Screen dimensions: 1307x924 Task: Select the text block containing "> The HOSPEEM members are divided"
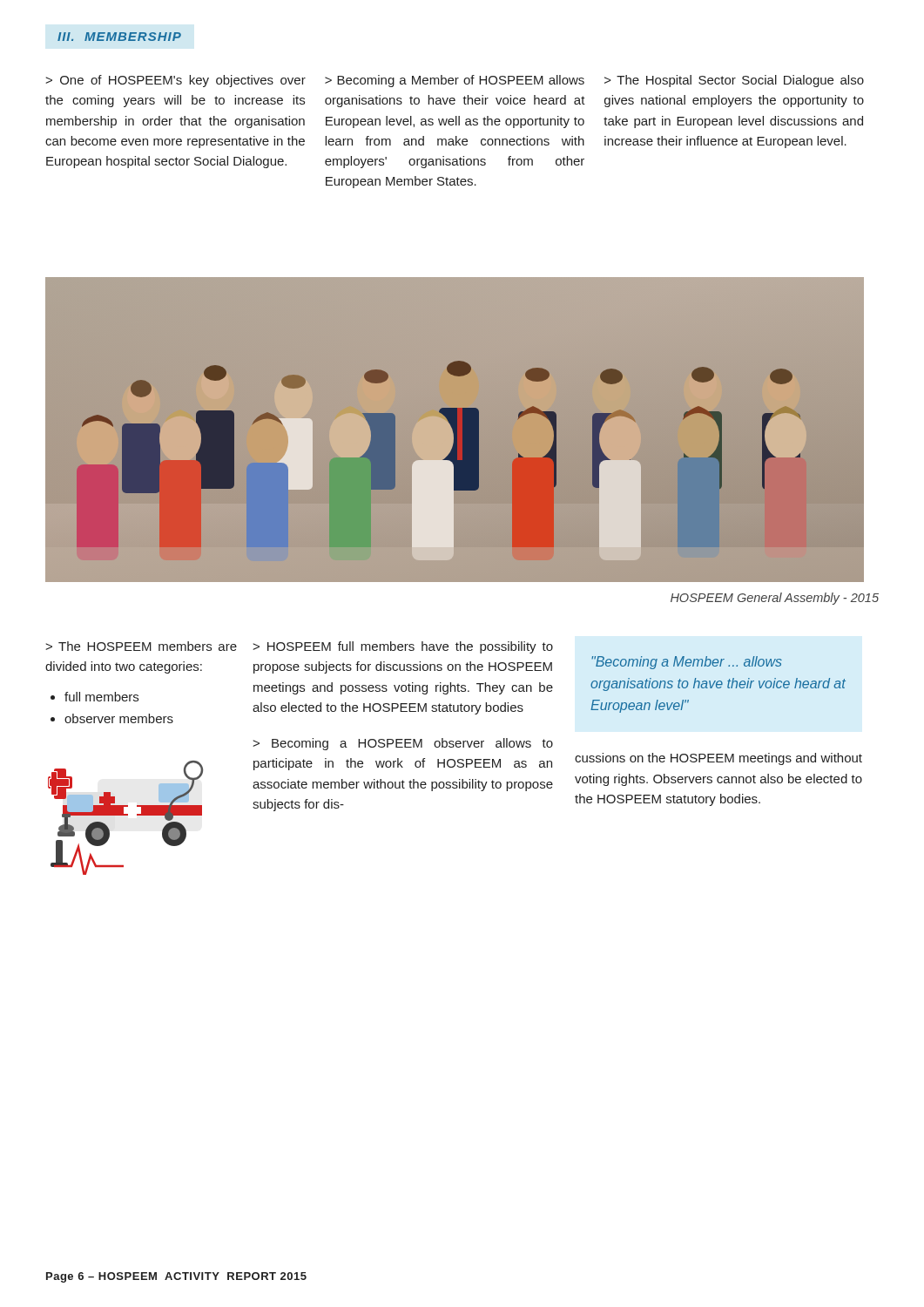(141, 656)
